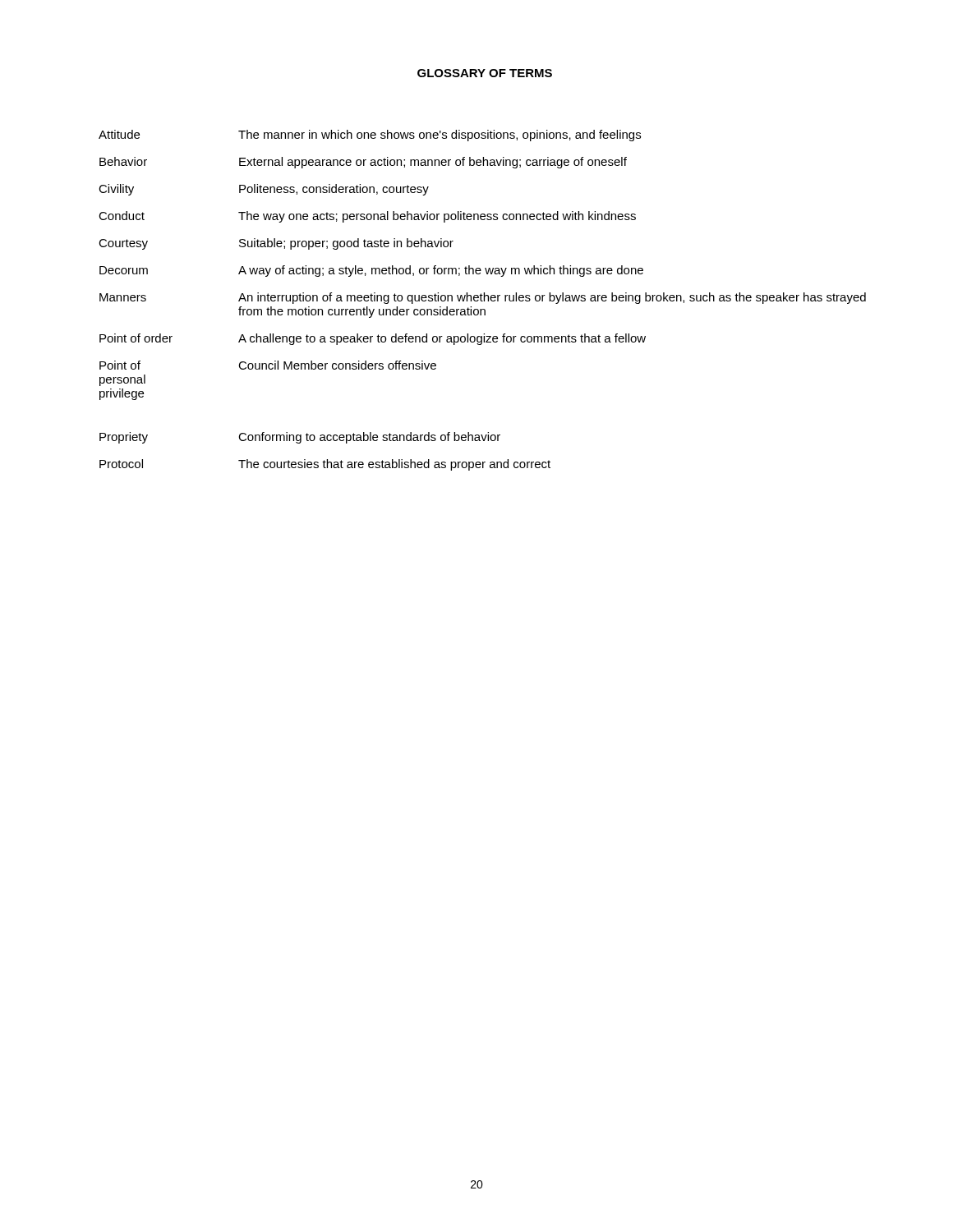Screen dimensions: 1232x953
Task: Locate the block starting "The way one"
Action: (437, 216)
